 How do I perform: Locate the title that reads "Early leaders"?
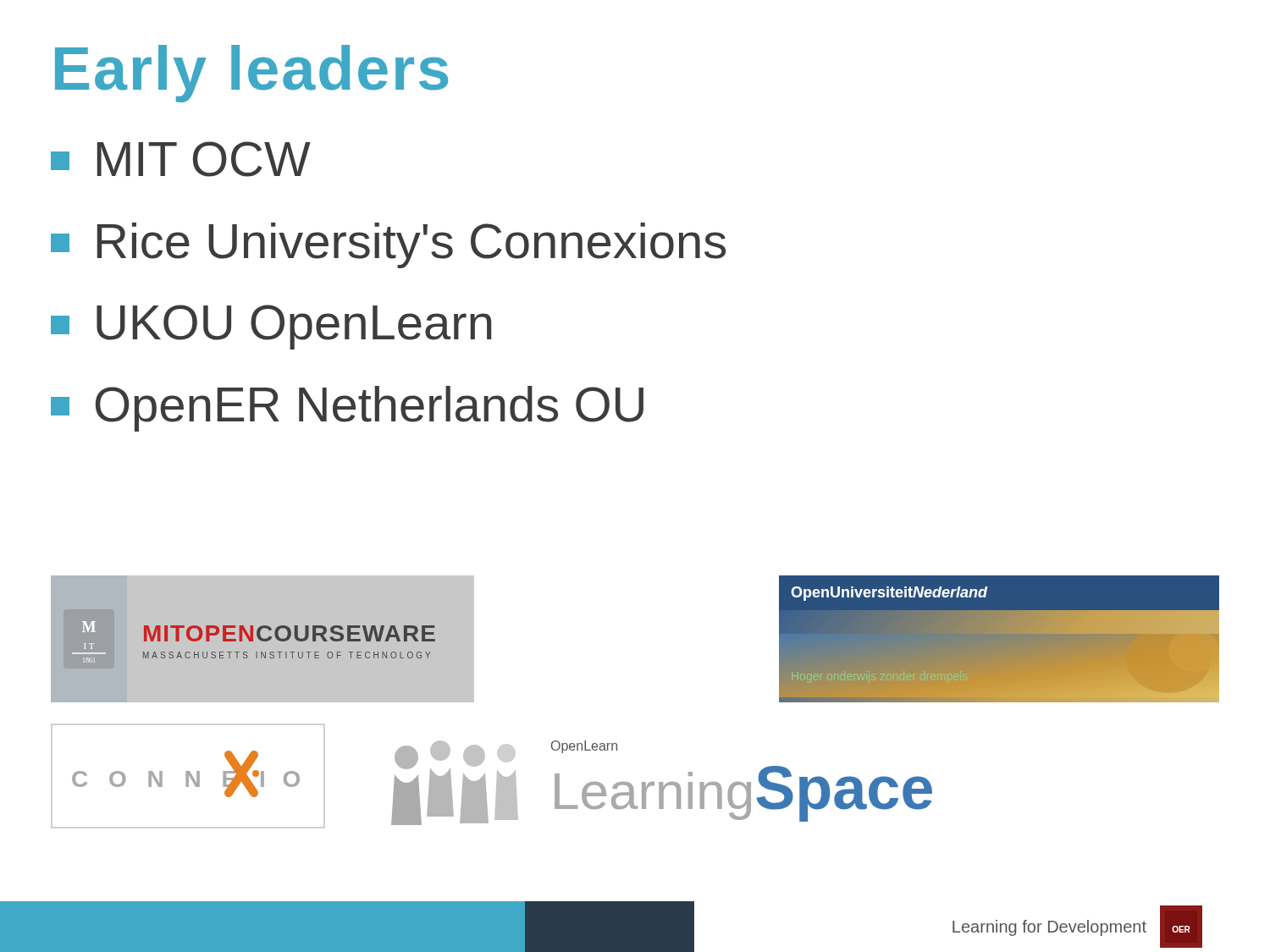tap(252, 69)
